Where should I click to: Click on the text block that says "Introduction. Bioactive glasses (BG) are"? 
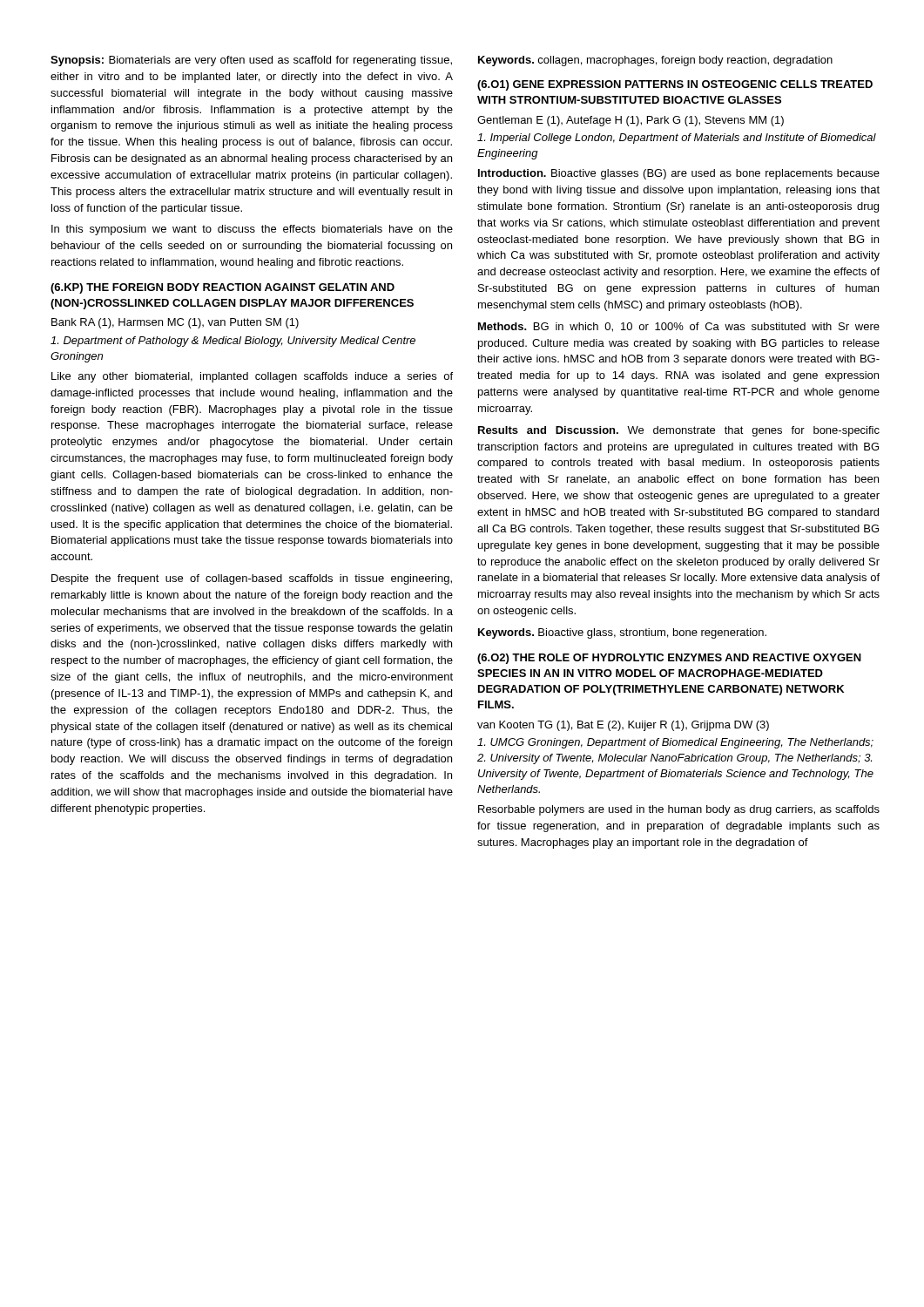[678, 403]
